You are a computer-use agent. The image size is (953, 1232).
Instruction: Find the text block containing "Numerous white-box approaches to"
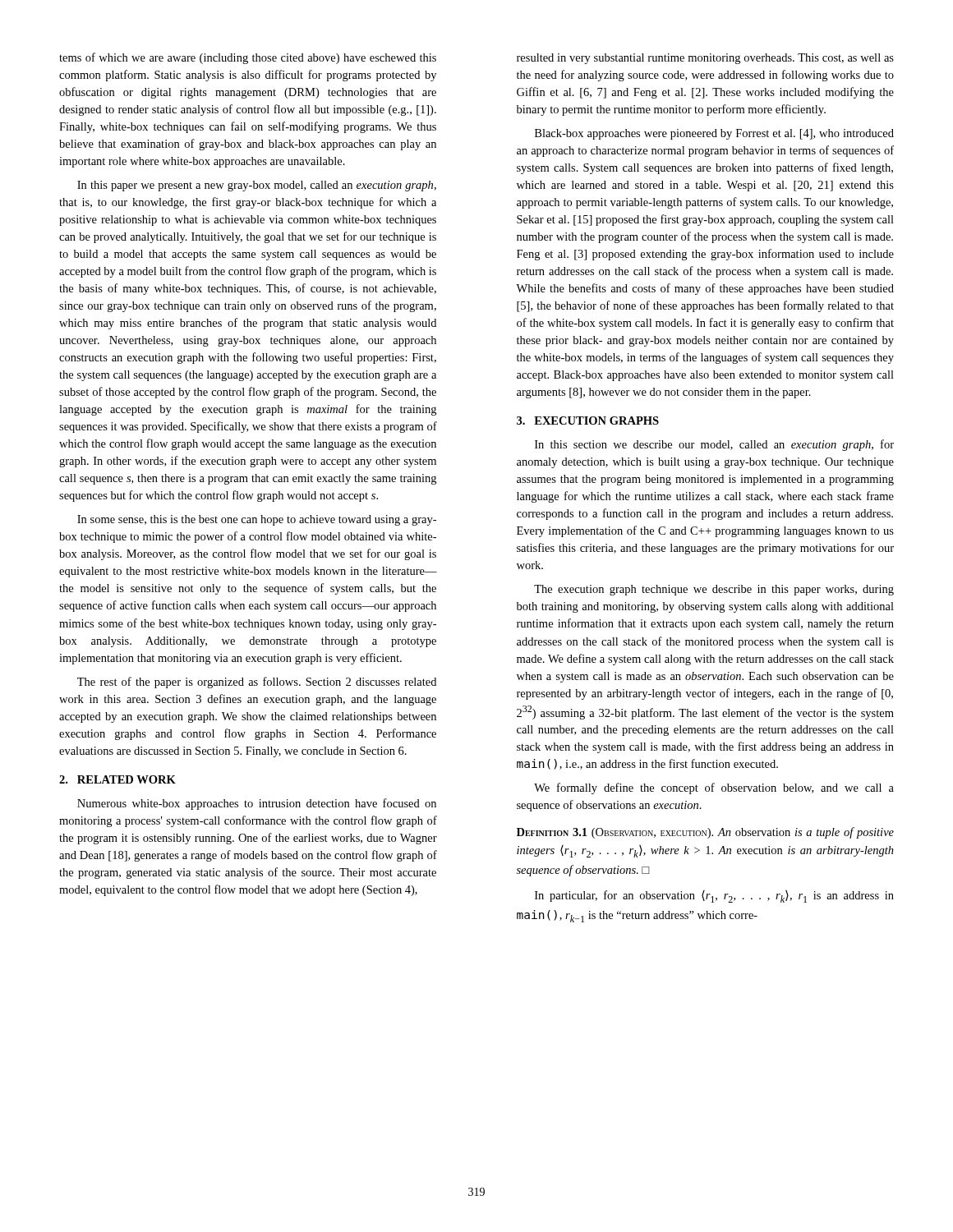(x=248, y=847)
